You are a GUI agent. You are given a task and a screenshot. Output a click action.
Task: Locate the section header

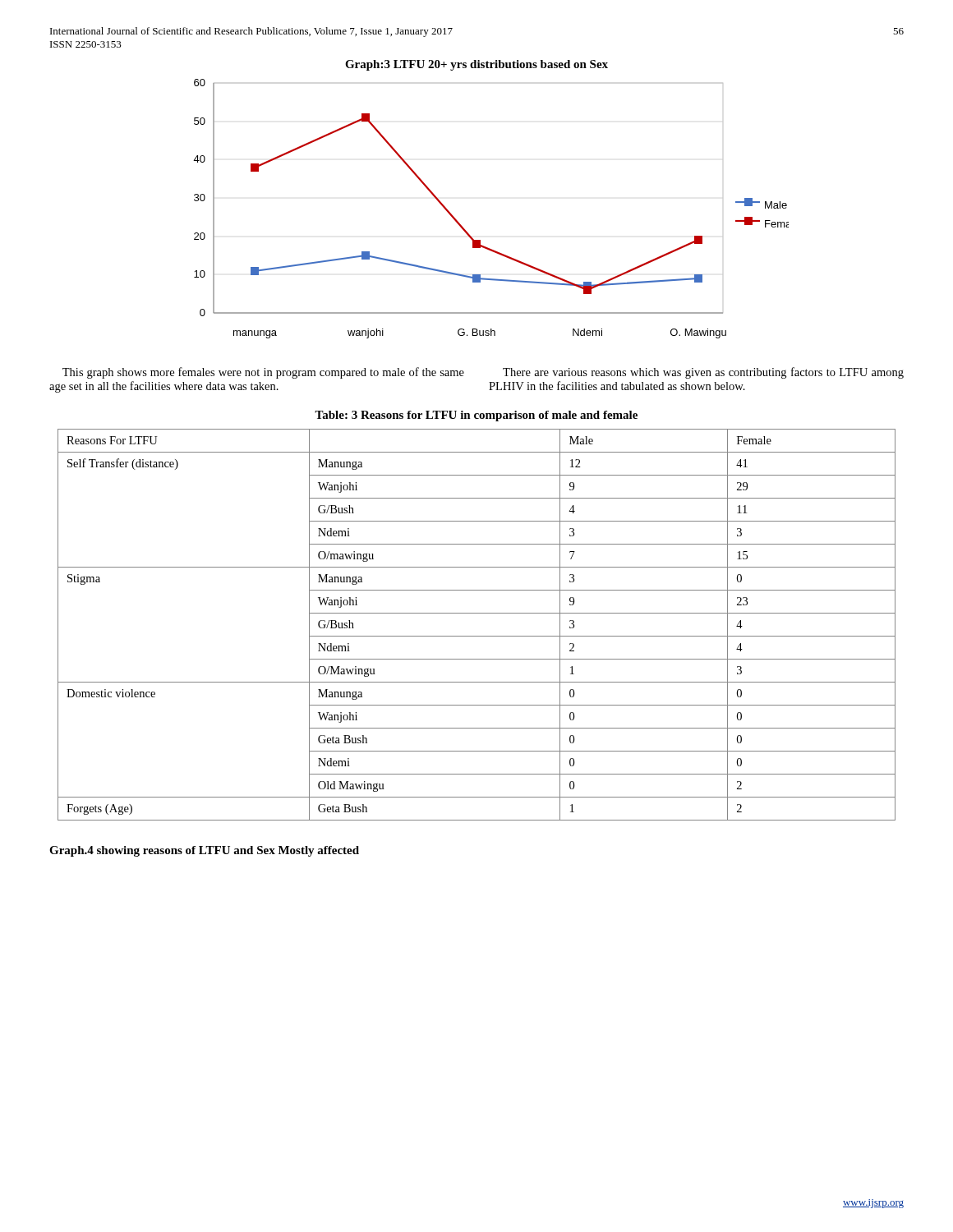204,850
